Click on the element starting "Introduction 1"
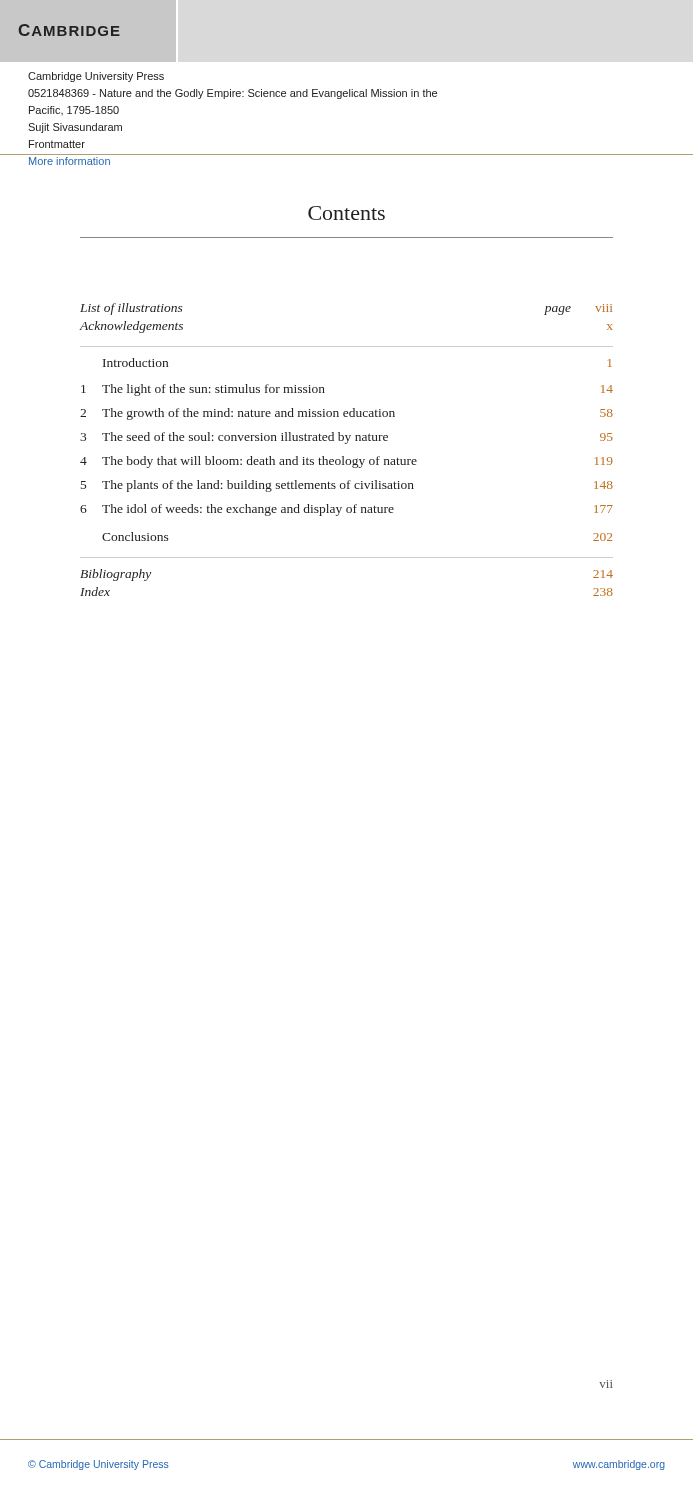This screenshot has height=1500, width=693. click(128, 362)
